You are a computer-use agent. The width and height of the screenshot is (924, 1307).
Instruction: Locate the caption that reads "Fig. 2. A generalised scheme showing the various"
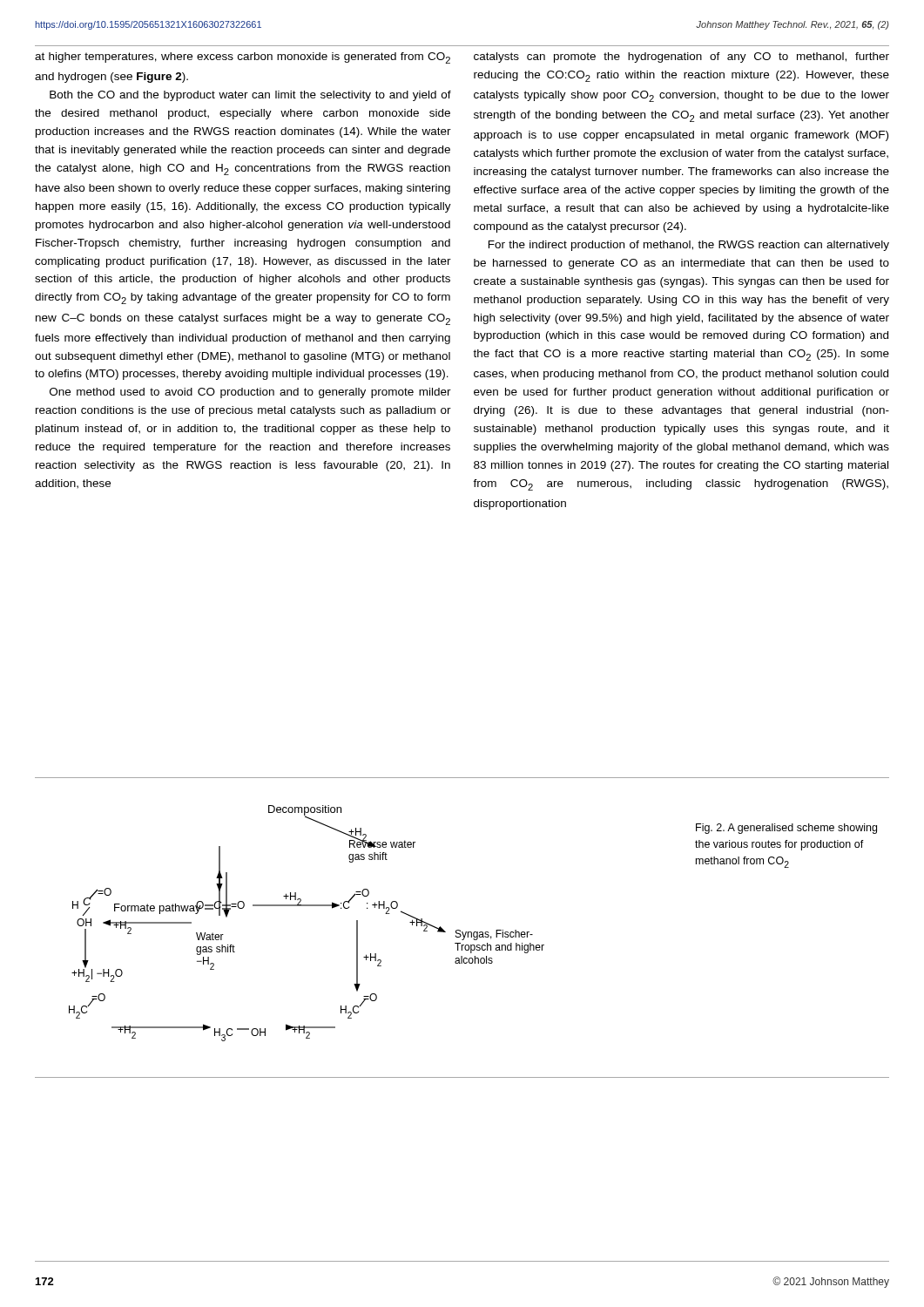coord(786,845)
